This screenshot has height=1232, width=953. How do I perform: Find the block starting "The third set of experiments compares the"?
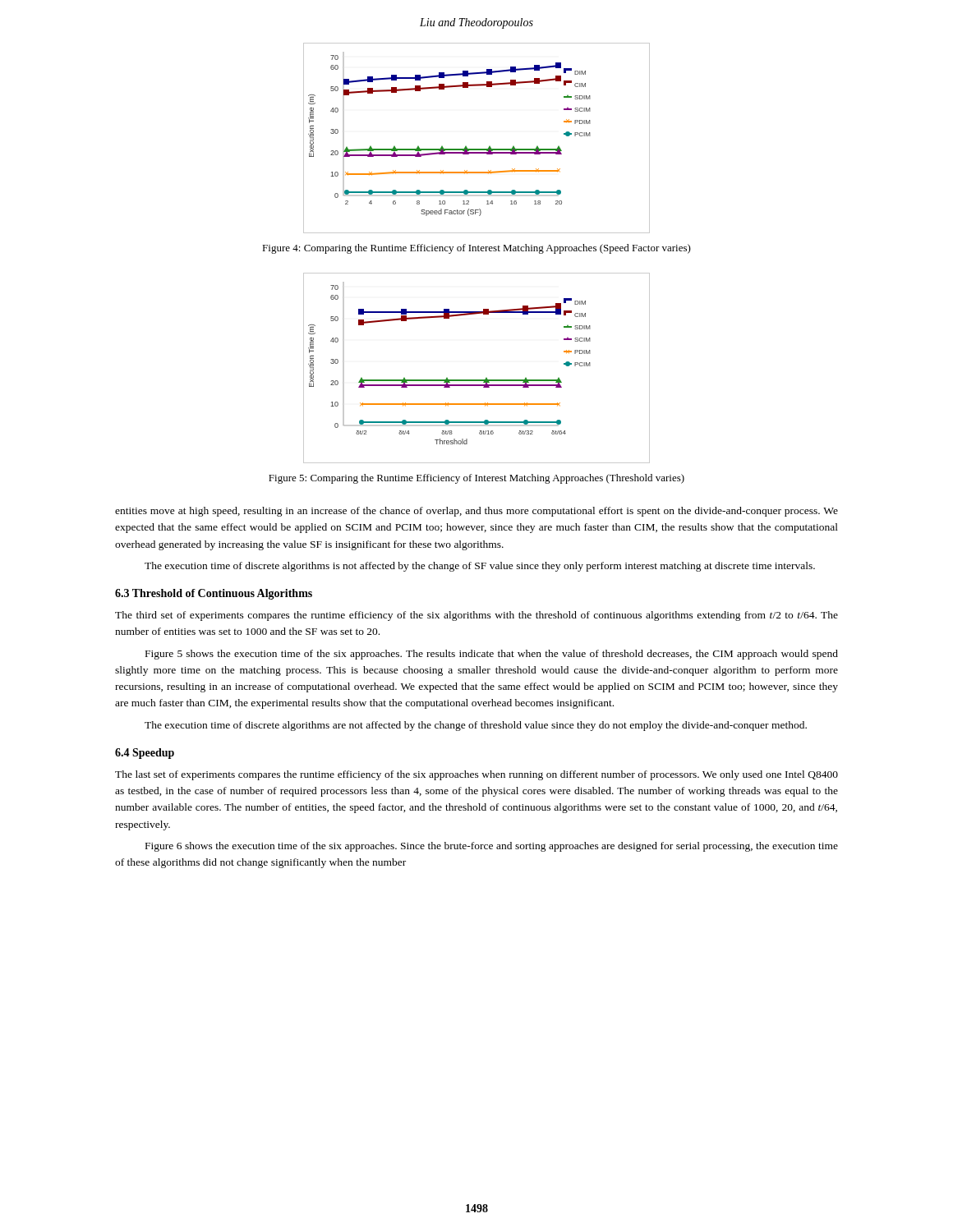coord(476,623)
